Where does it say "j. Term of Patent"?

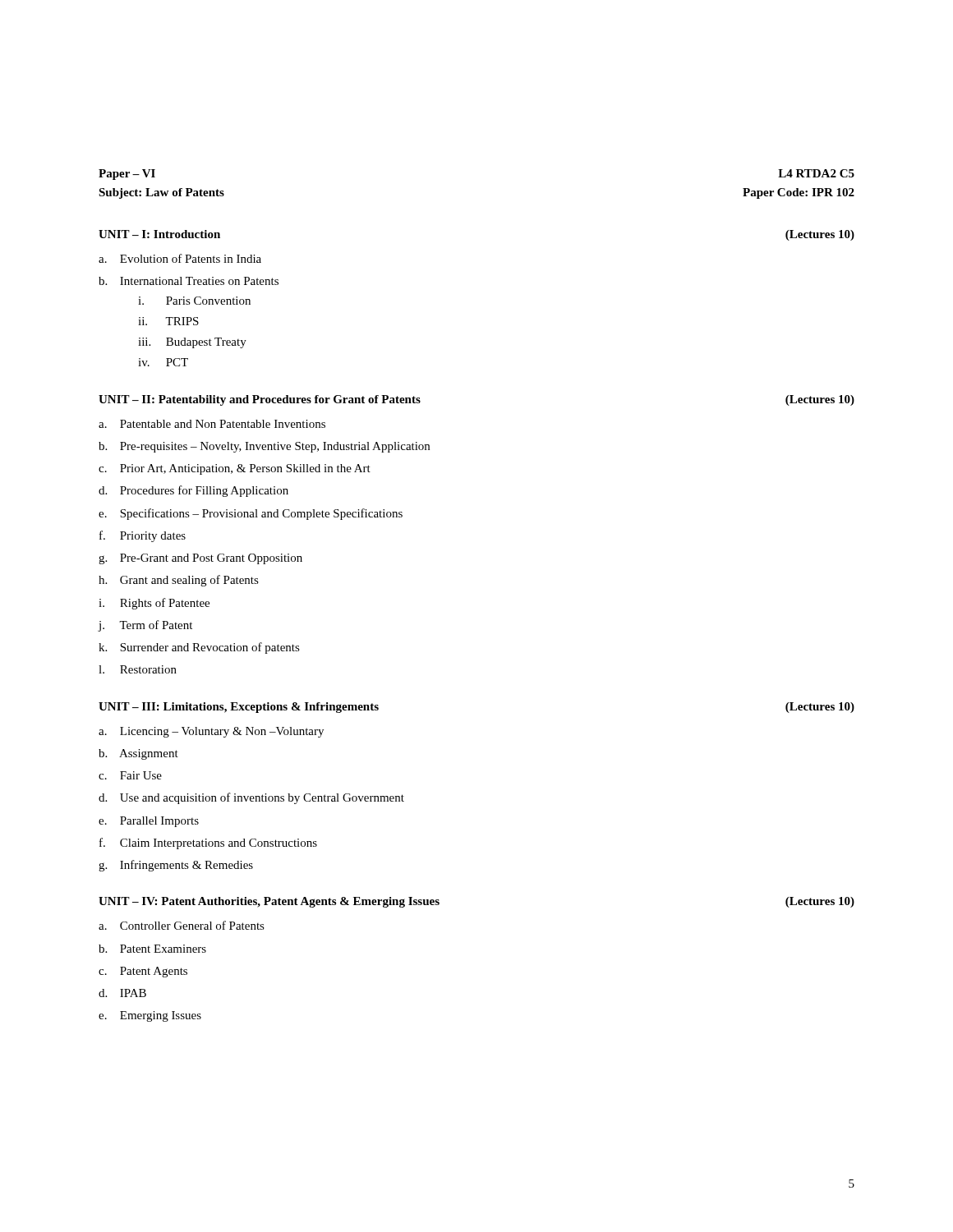point(146,625)
